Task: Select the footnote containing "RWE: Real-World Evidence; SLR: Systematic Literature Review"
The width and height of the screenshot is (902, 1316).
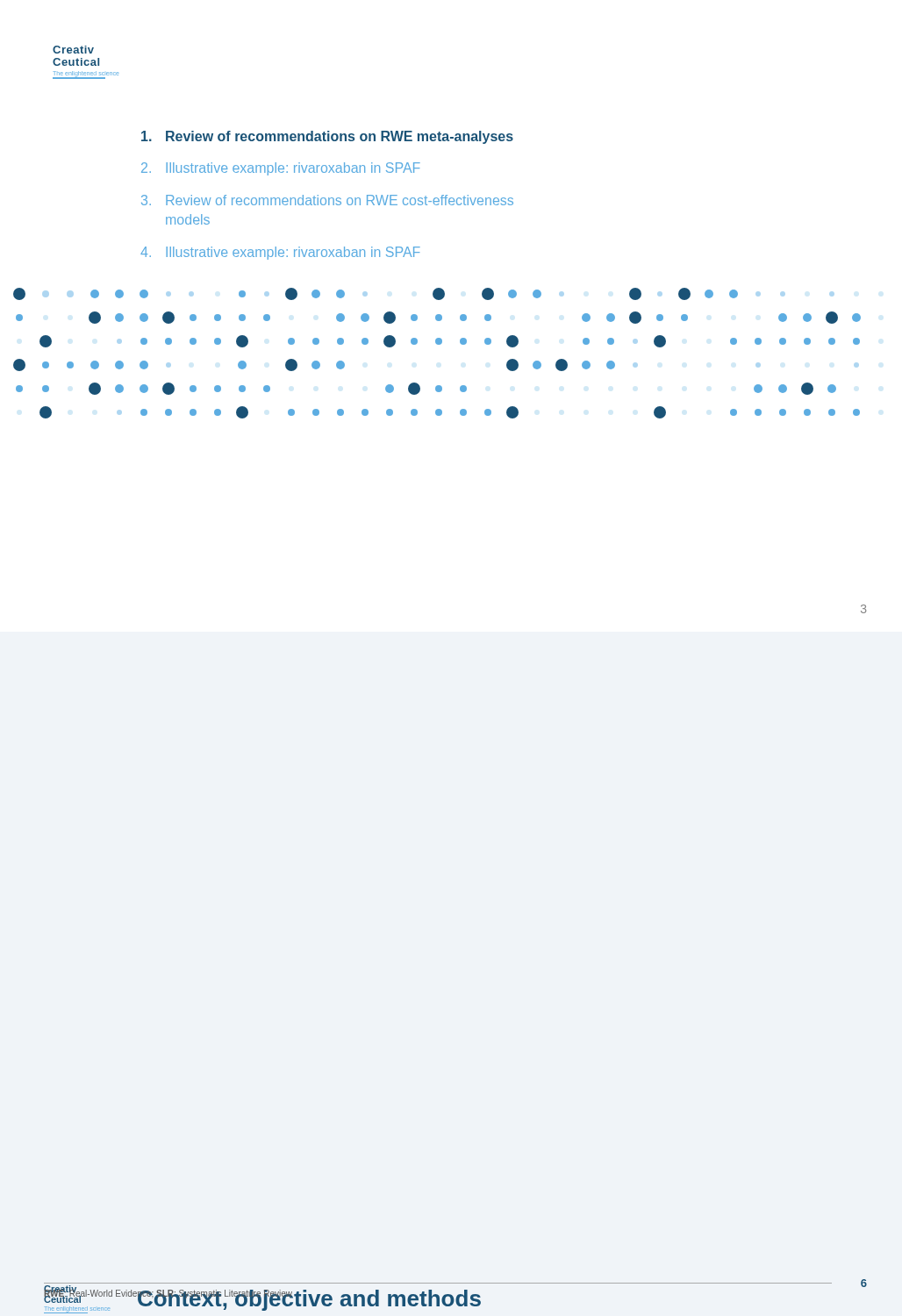Action: coord(168,1294)
